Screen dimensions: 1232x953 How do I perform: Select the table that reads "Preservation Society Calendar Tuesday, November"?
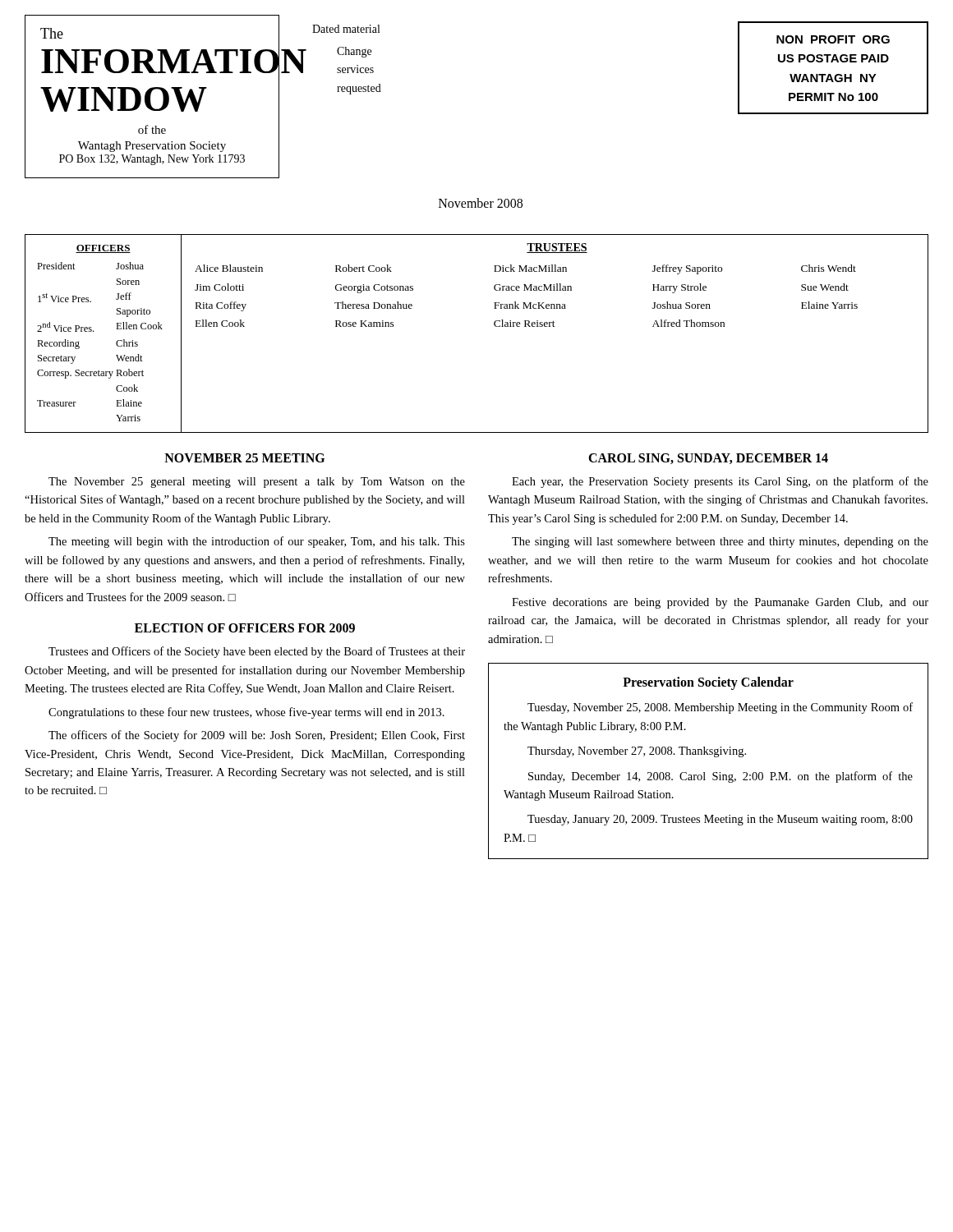[x=708, y=761]
